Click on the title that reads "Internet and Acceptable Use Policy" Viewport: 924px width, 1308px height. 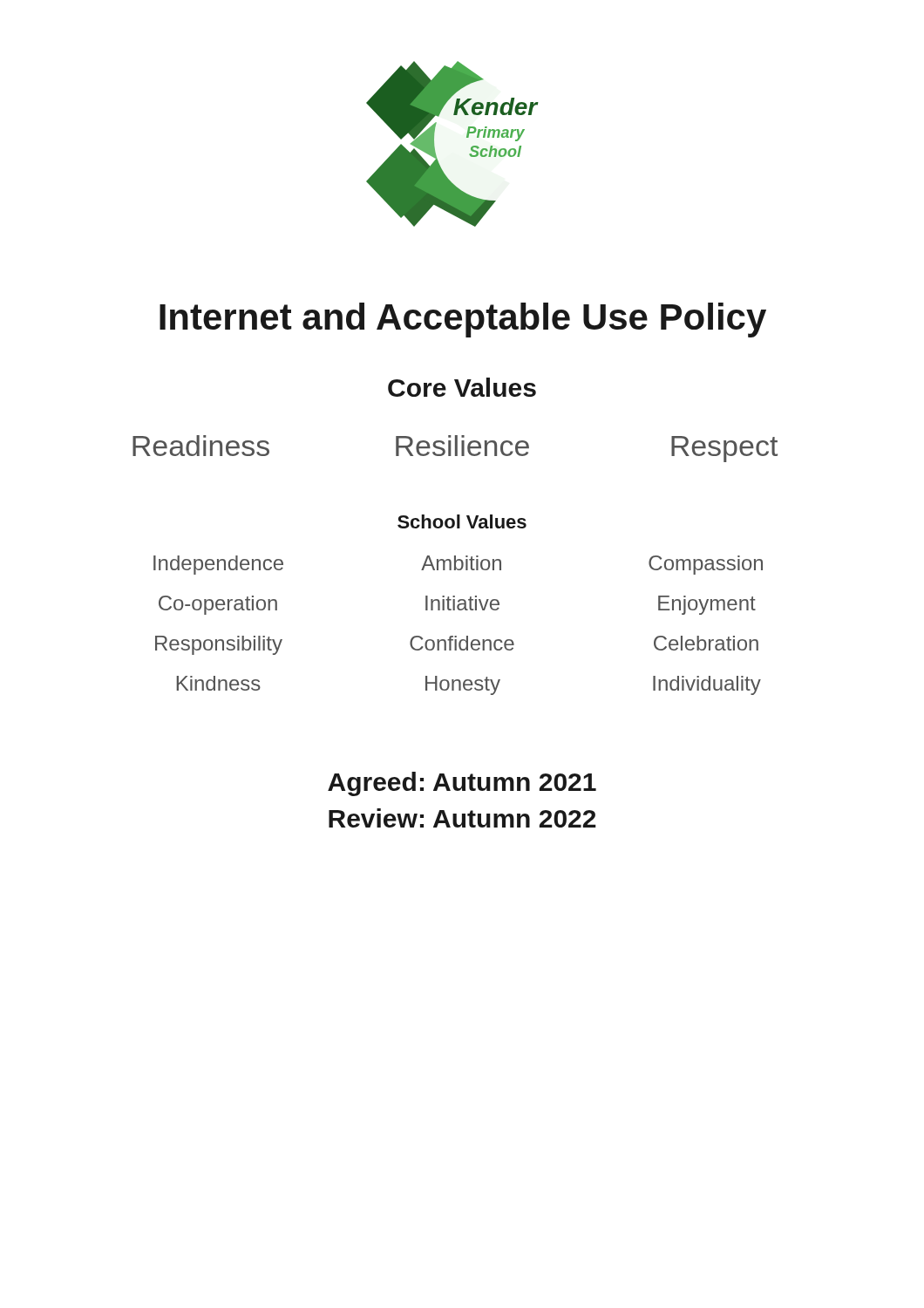(462, 317)
